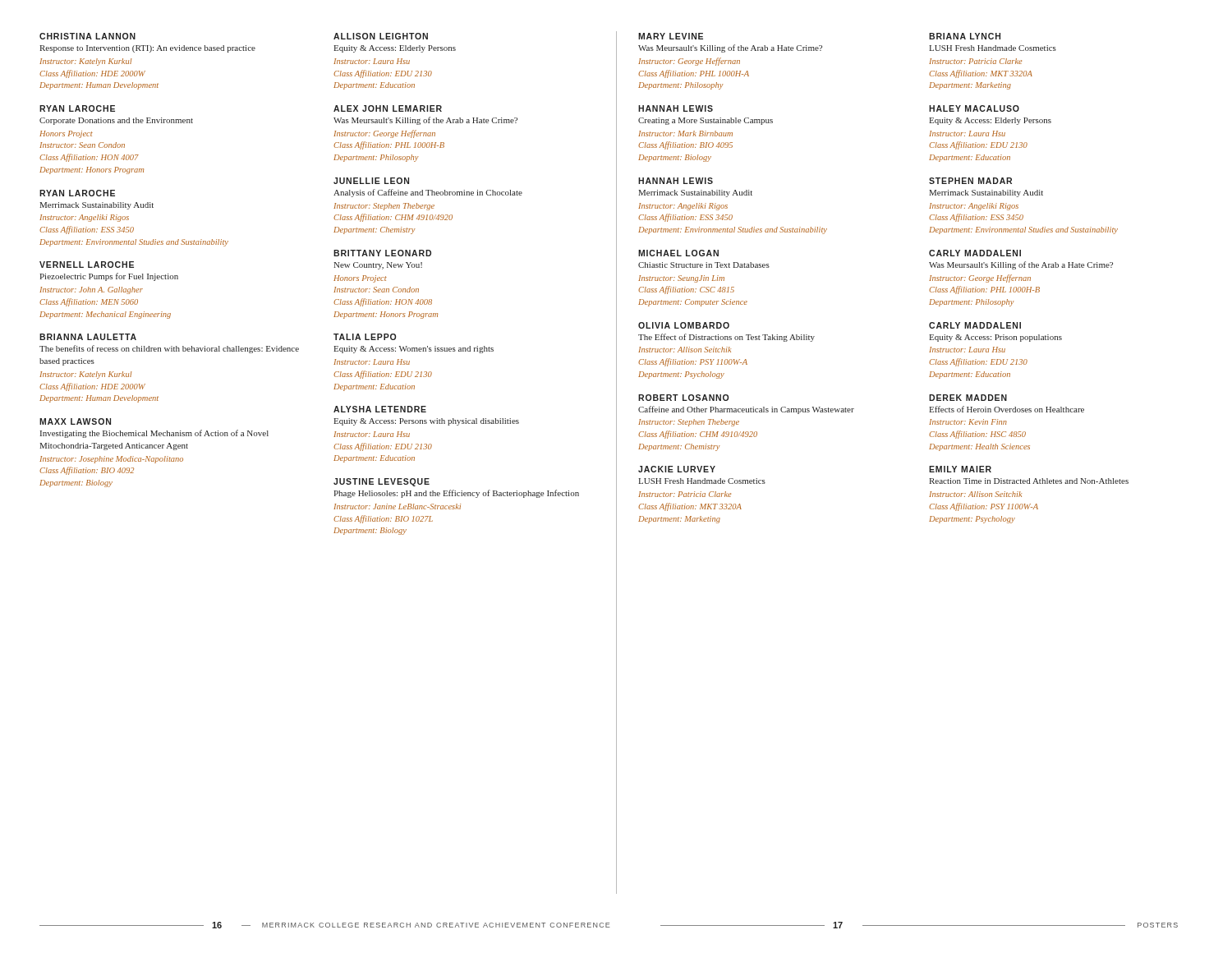Viewport: 1232px width, 953px height.
Task: Click on the element starting "Allison Leighton Equity &"
Action: click(x=381, y=36)
